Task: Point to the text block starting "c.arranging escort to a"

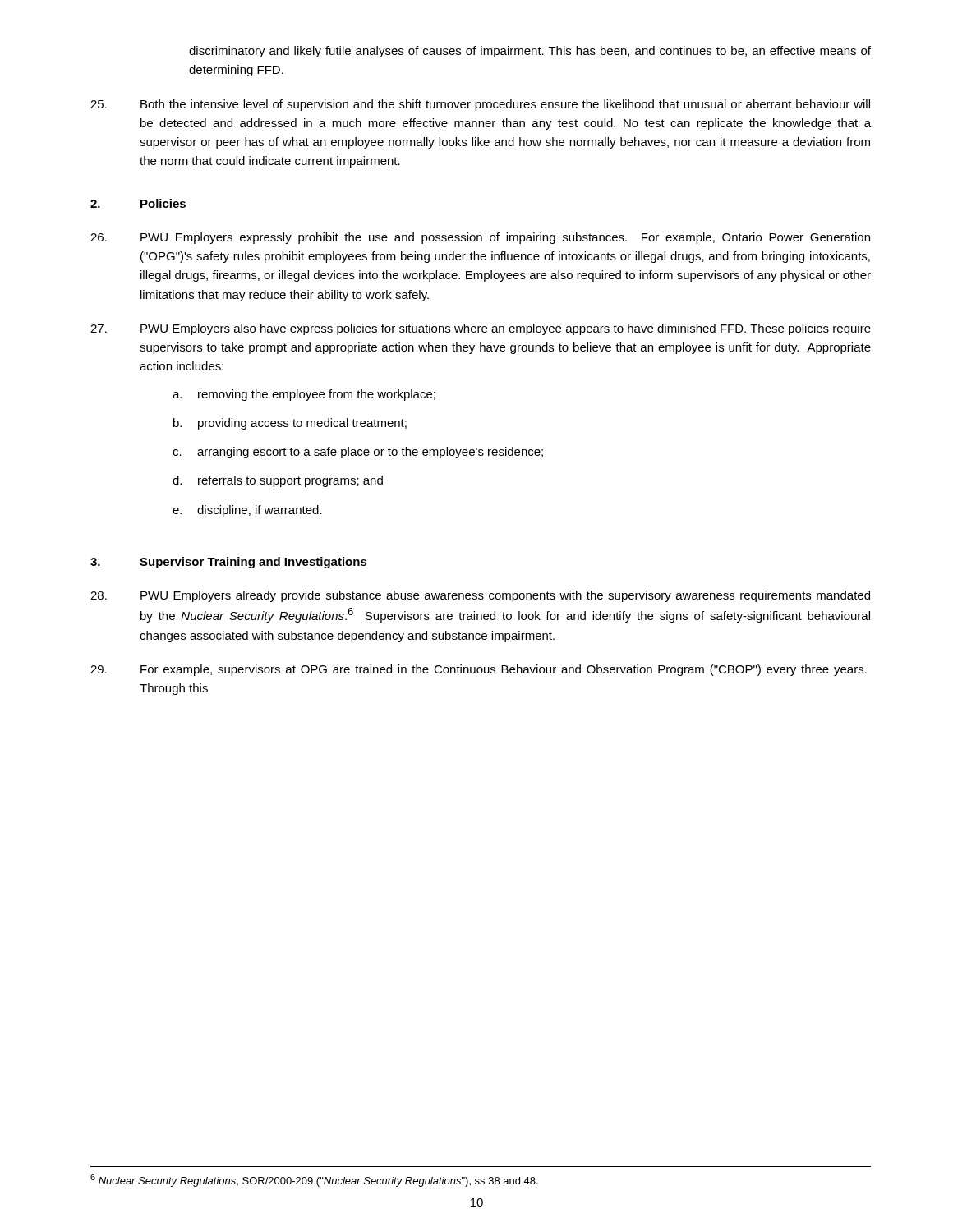Action: [x=522, y=451]
